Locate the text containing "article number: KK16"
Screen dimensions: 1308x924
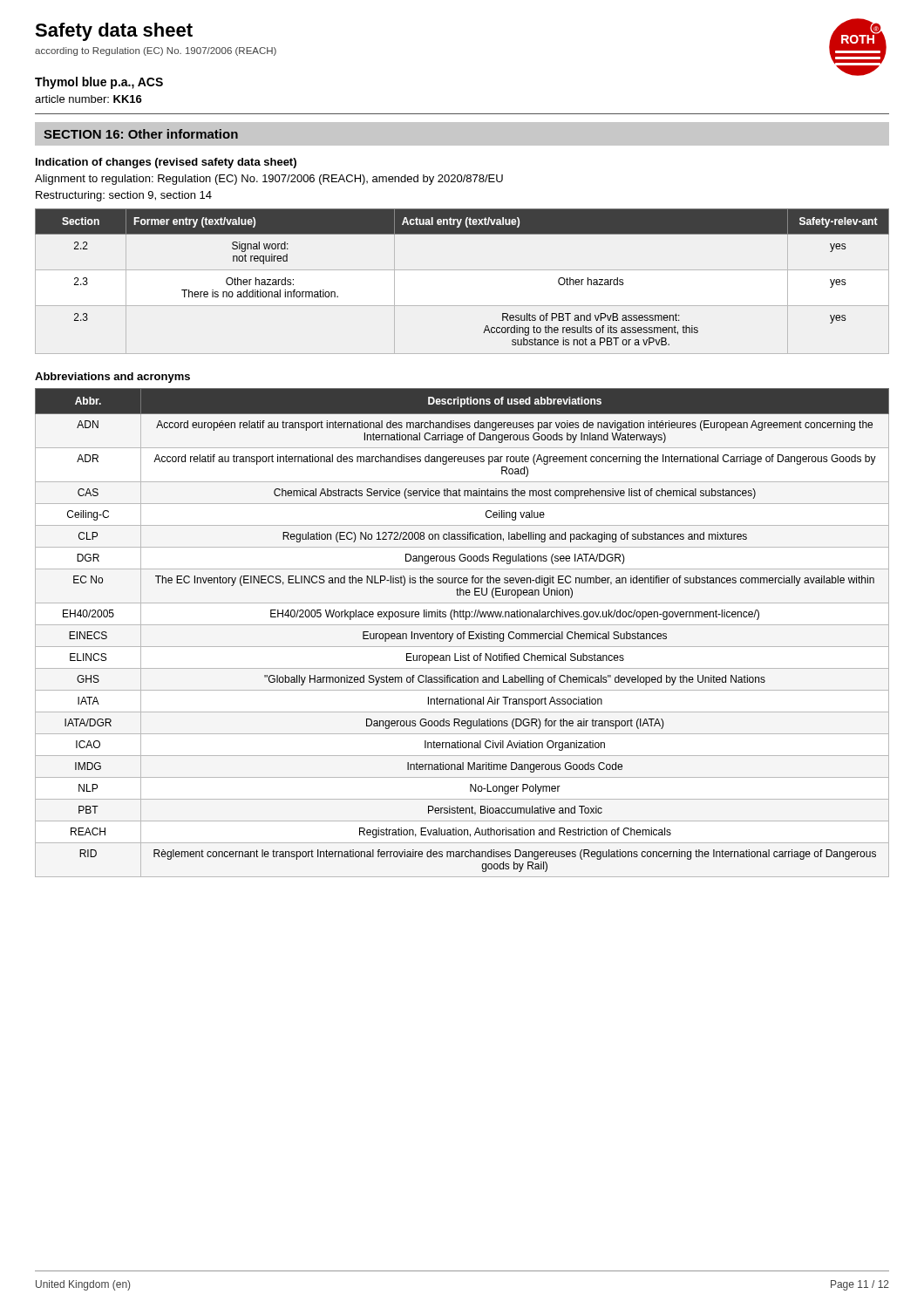[x=88, y=99]
